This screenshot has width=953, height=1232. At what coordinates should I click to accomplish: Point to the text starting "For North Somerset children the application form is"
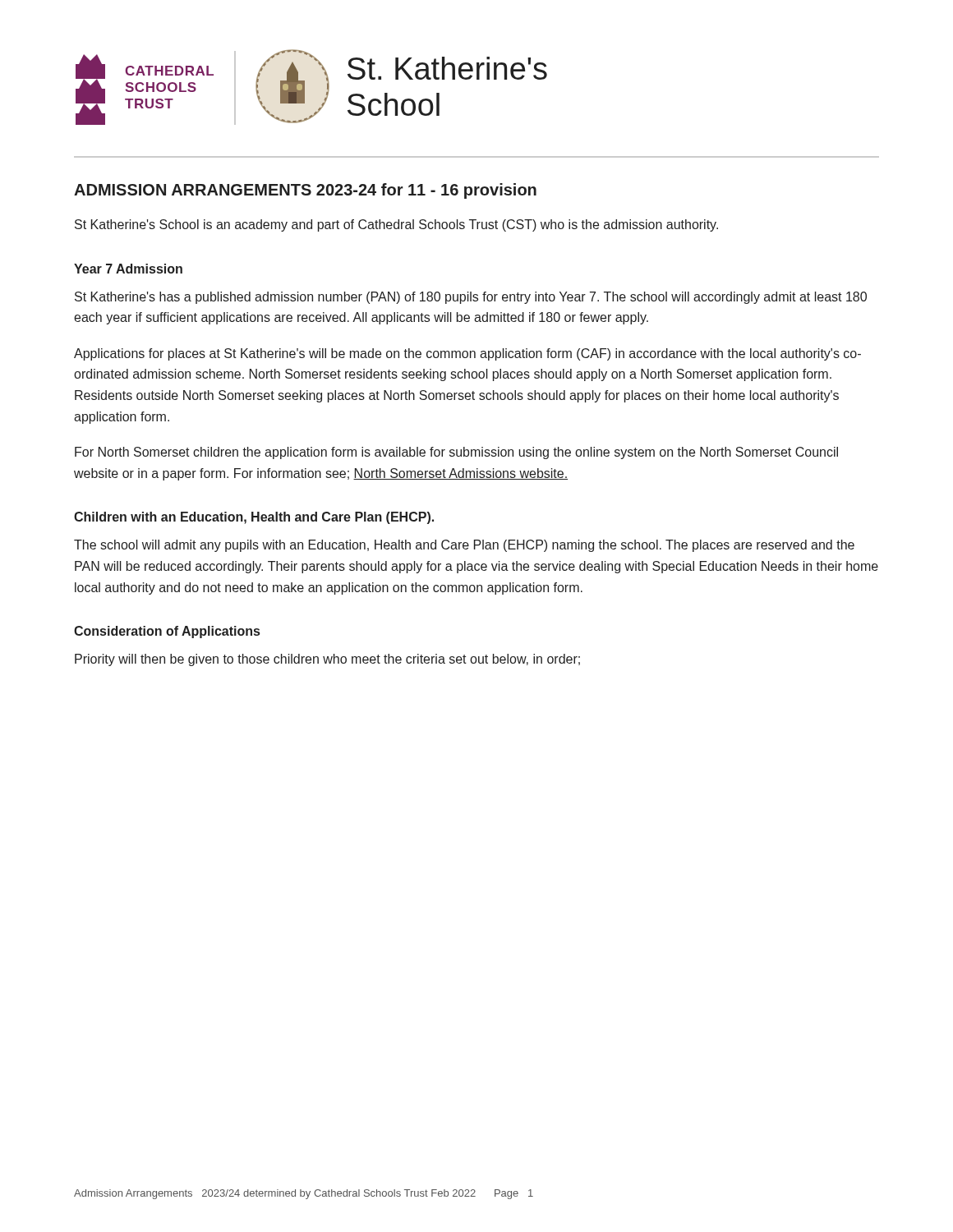[x=456, y=463]
